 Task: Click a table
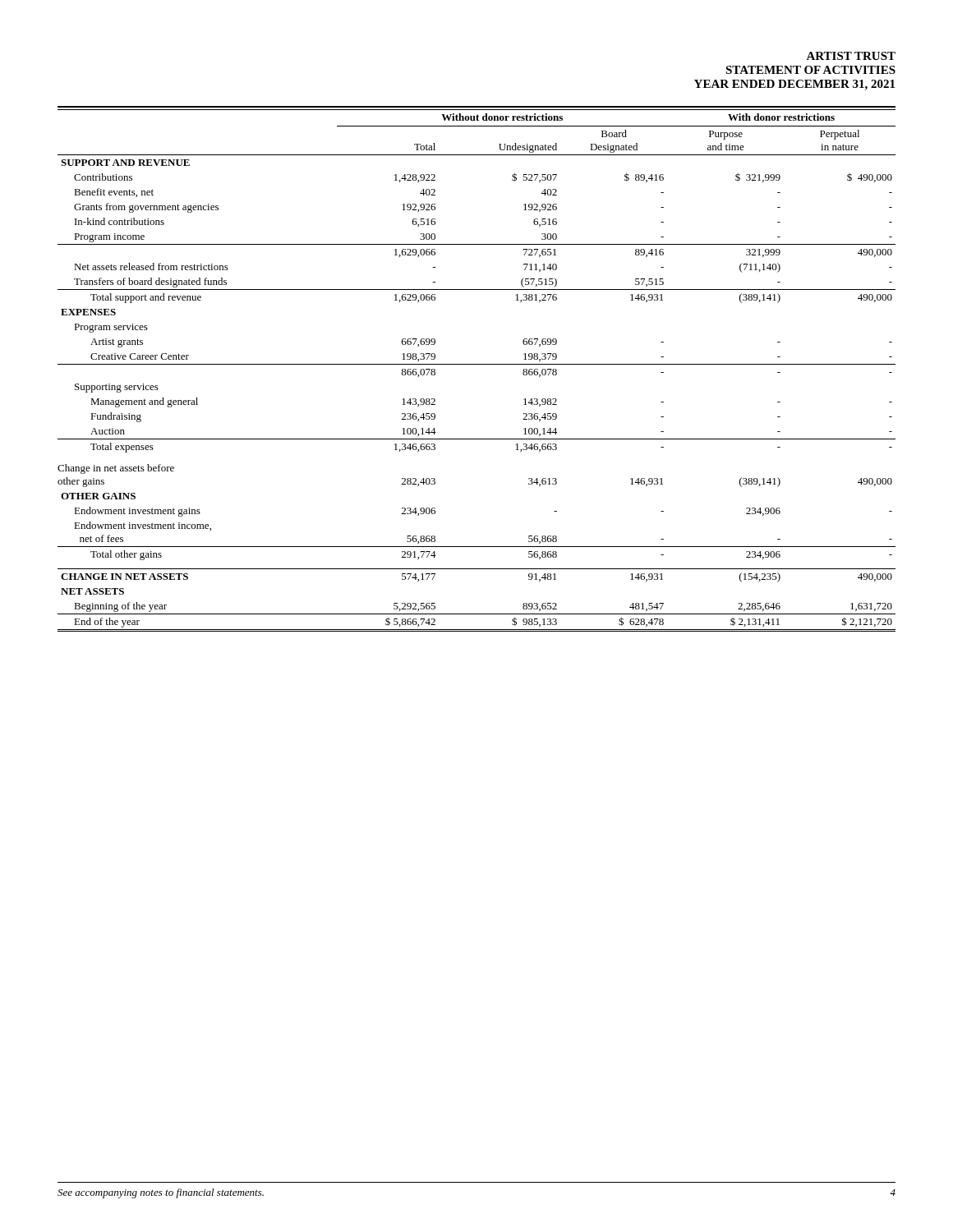pos(476,371)
